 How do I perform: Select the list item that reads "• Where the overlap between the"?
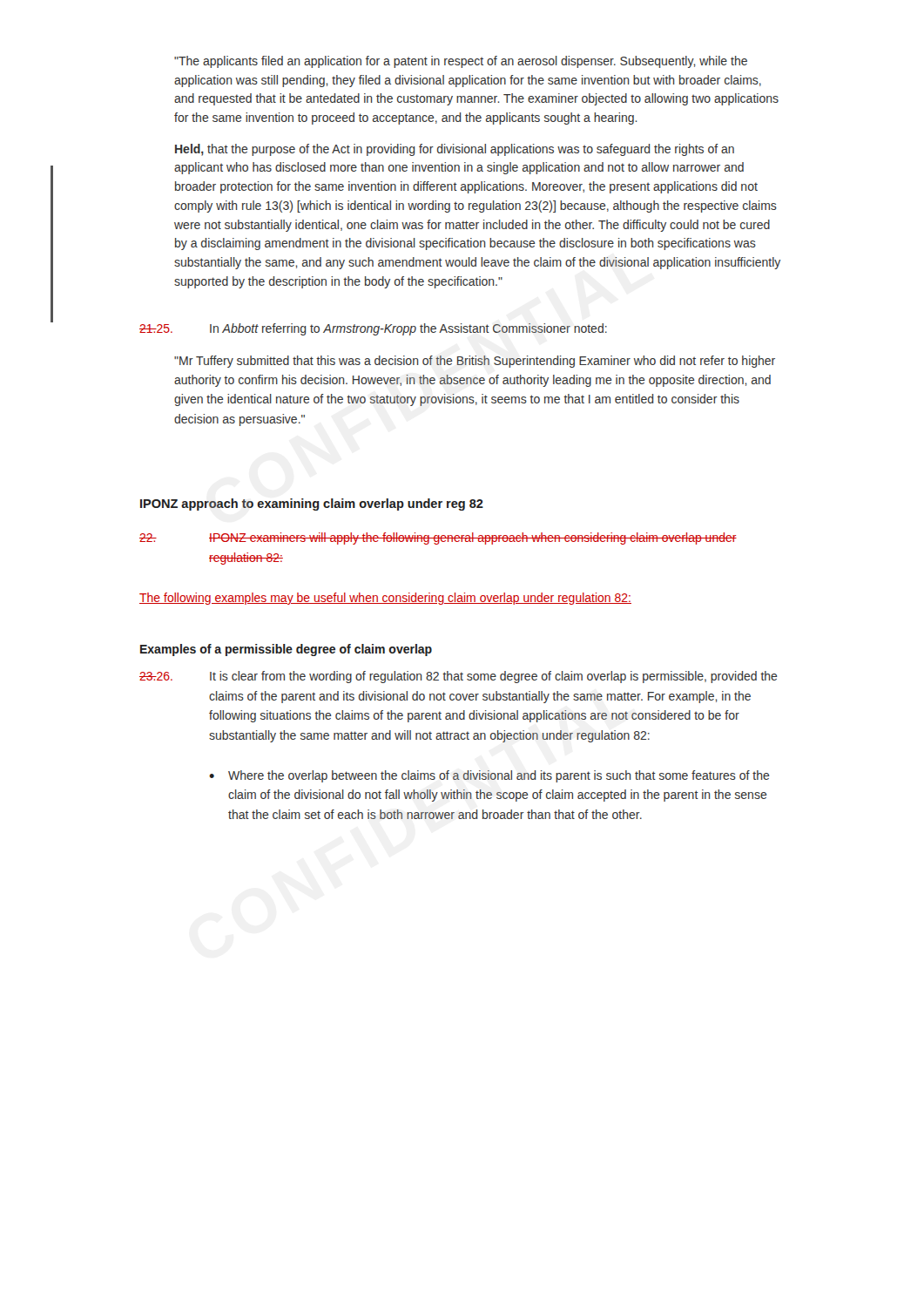click(x=497, y=795)
